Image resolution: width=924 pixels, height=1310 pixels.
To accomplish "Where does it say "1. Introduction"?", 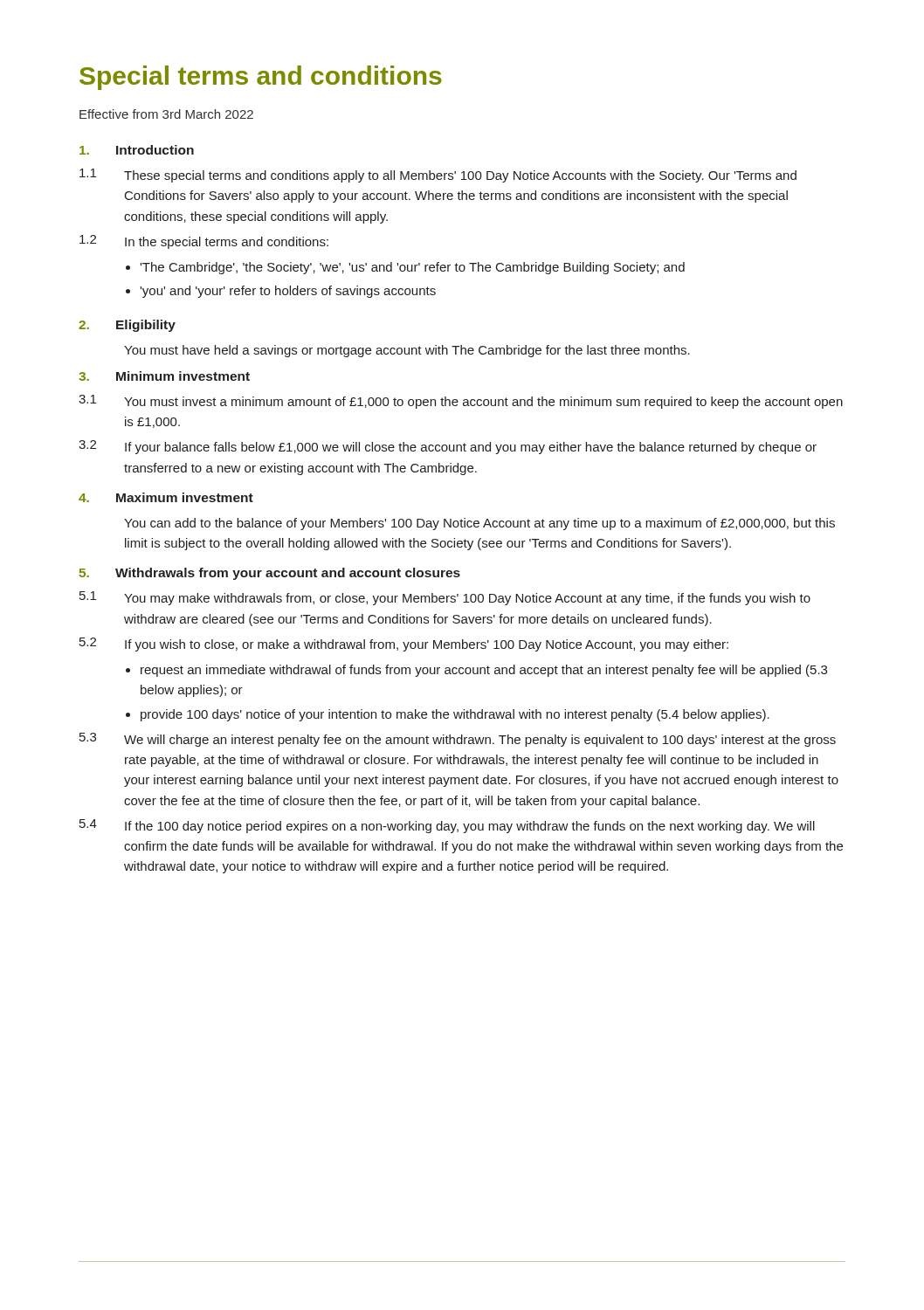I will (x=136, y=150).
